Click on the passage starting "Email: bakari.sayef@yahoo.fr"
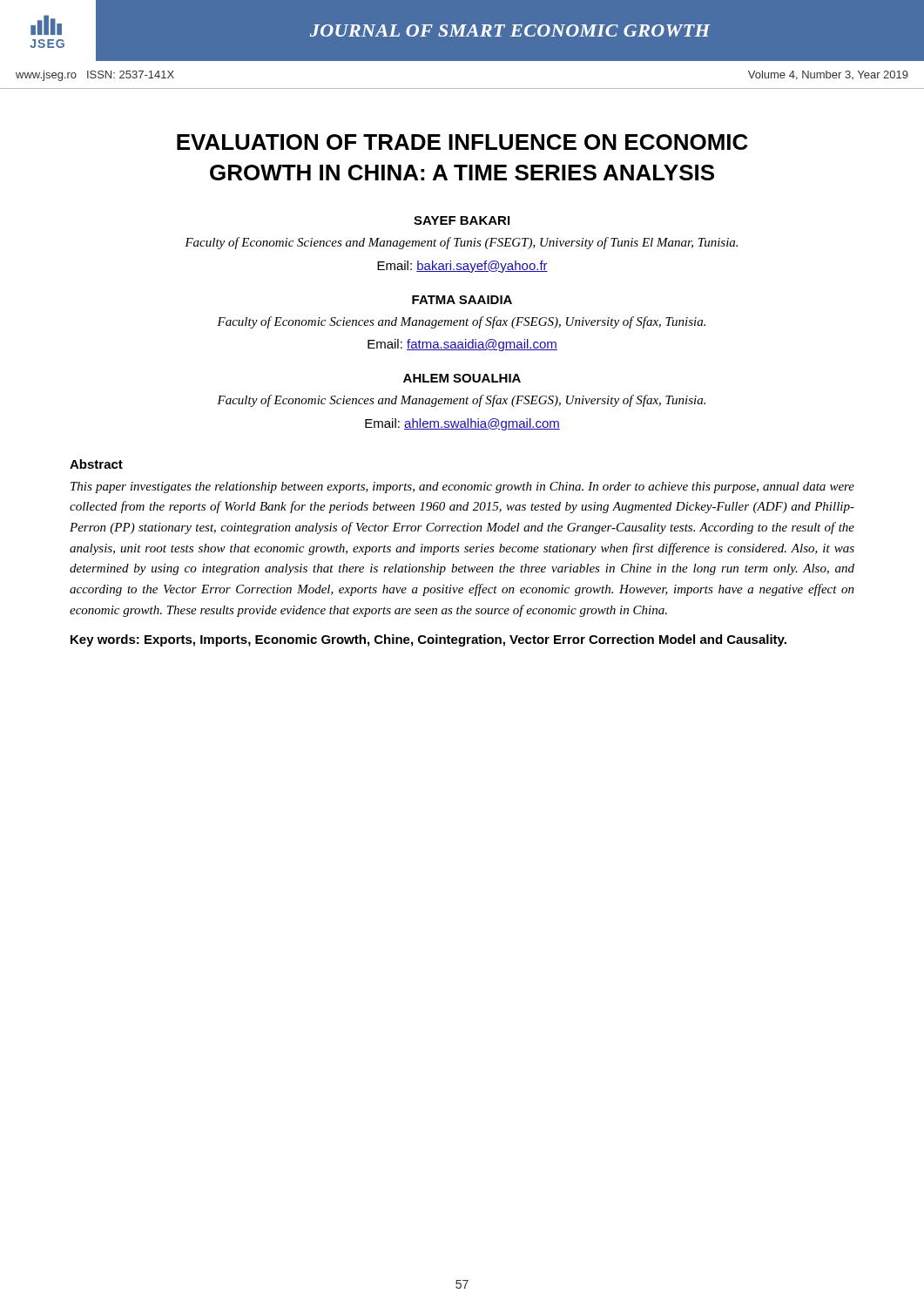The width and height of the screenshot is (924, 1307). click(x=462, y=265)
